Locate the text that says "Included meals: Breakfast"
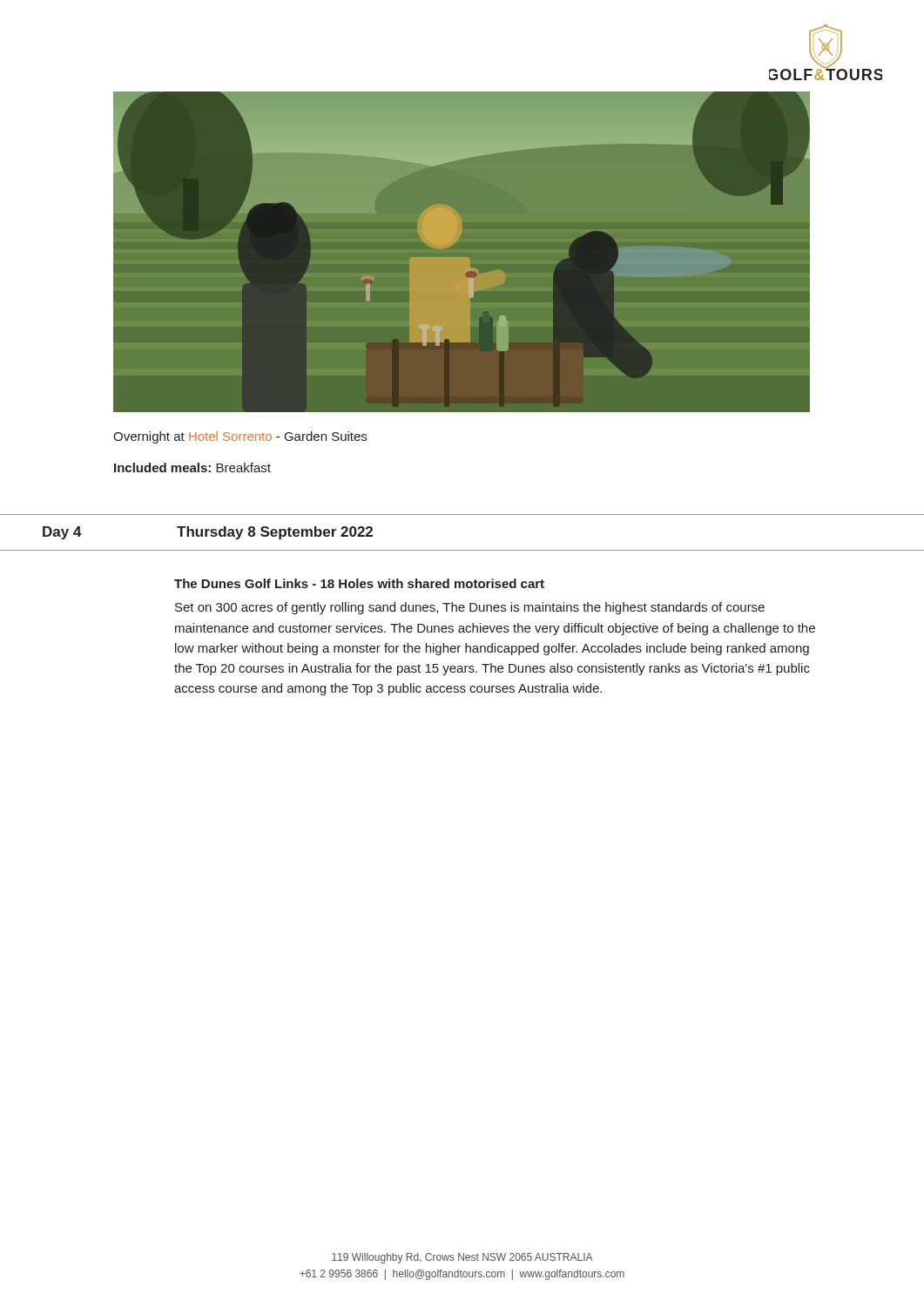The width and height of the screenshot is (924, 1307). coord(192,467)
